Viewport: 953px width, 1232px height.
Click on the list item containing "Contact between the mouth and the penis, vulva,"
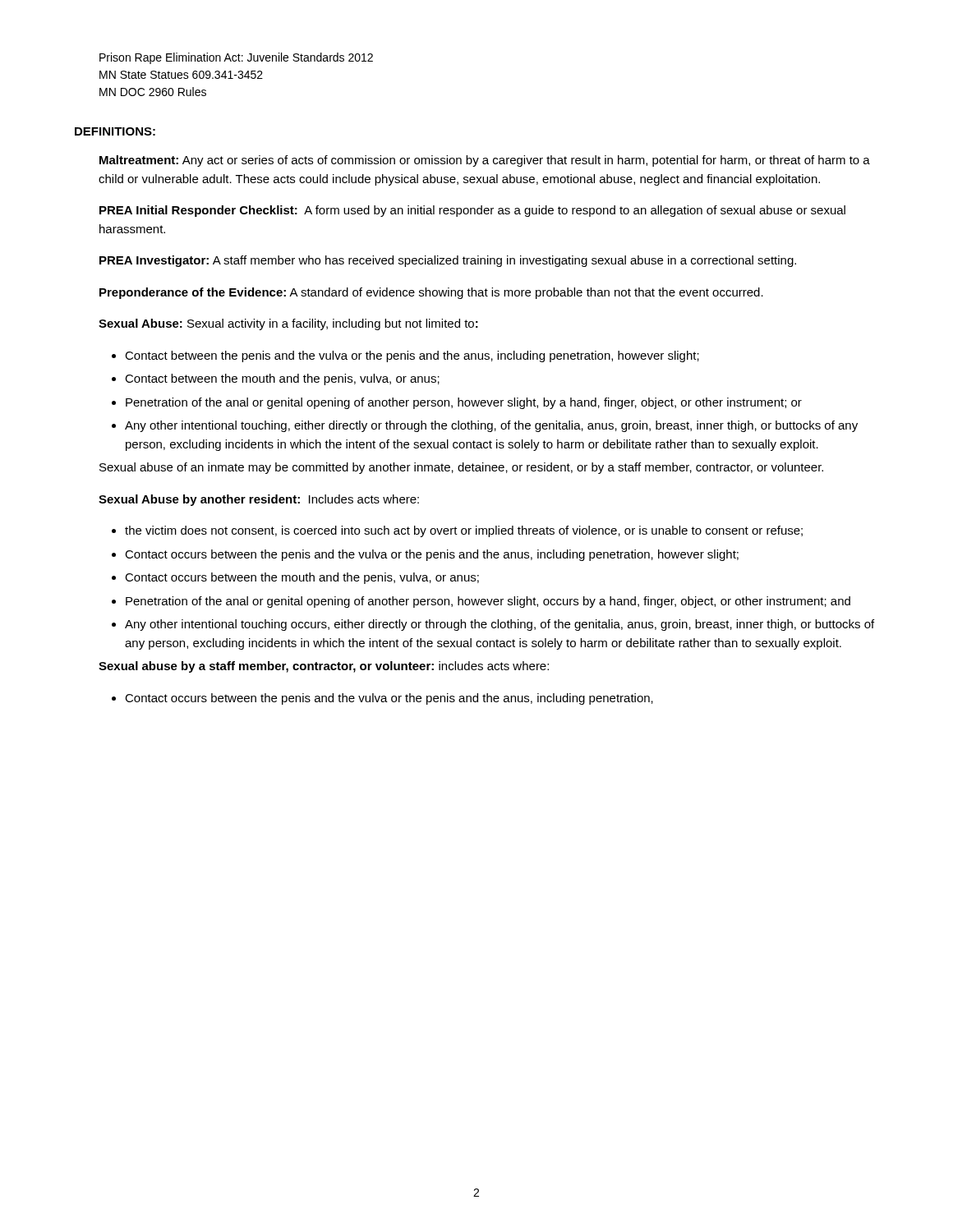282,378
